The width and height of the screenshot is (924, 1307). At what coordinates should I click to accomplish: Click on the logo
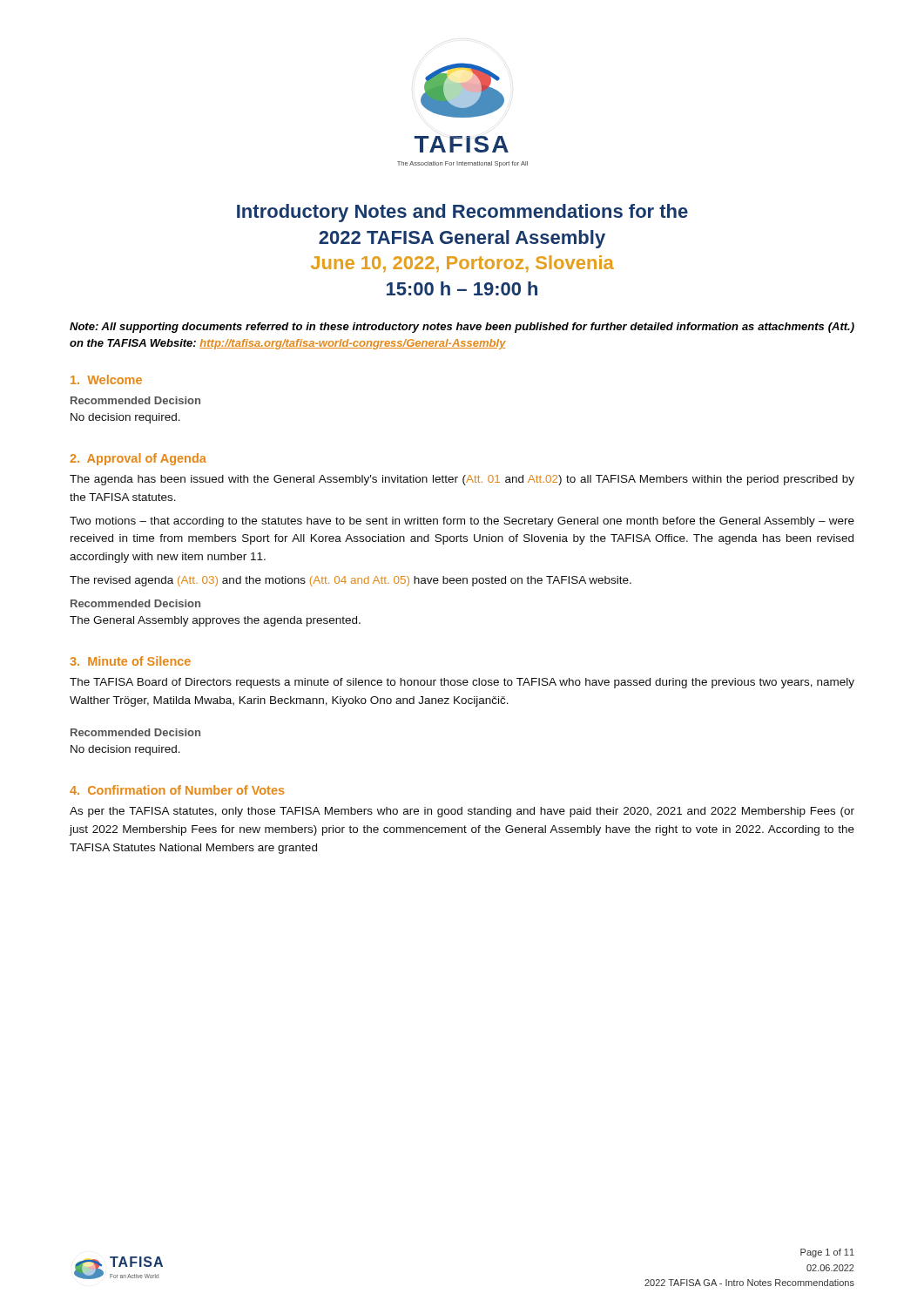tap(462, 91)
